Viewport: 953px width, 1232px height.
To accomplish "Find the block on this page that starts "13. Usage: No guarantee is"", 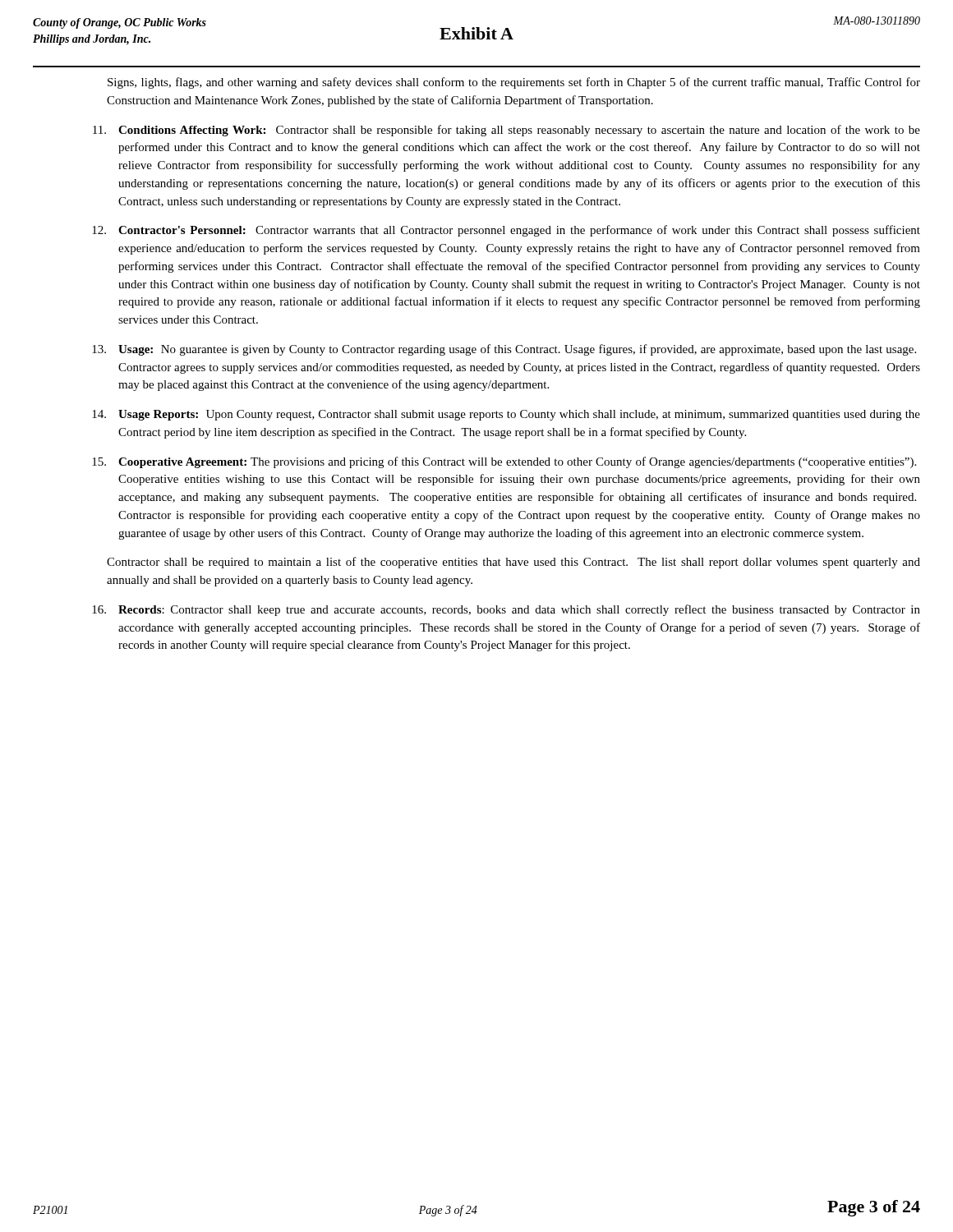I will pos(476,367).
